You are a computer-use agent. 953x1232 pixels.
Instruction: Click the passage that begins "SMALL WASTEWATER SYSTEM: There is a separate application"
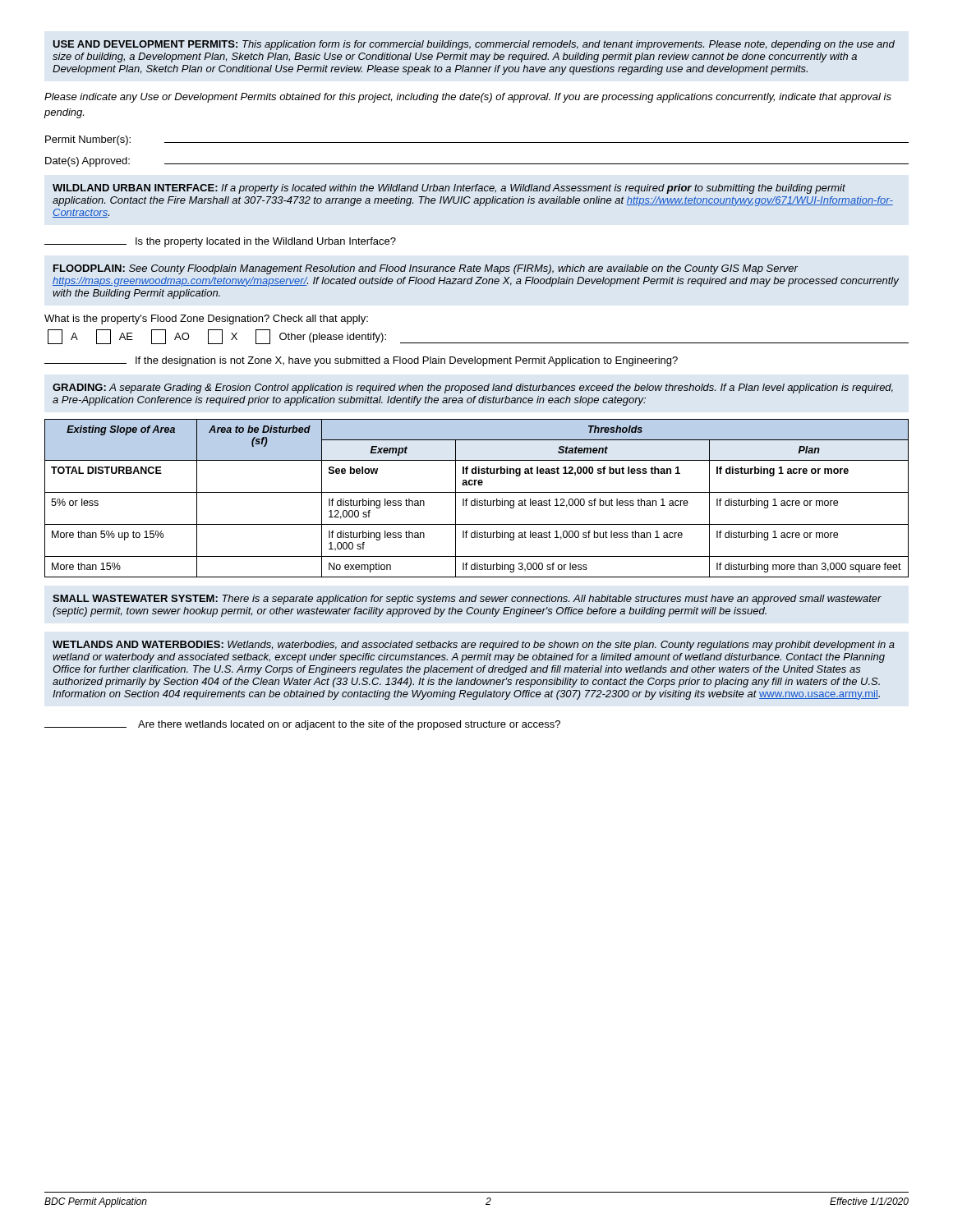467,604
